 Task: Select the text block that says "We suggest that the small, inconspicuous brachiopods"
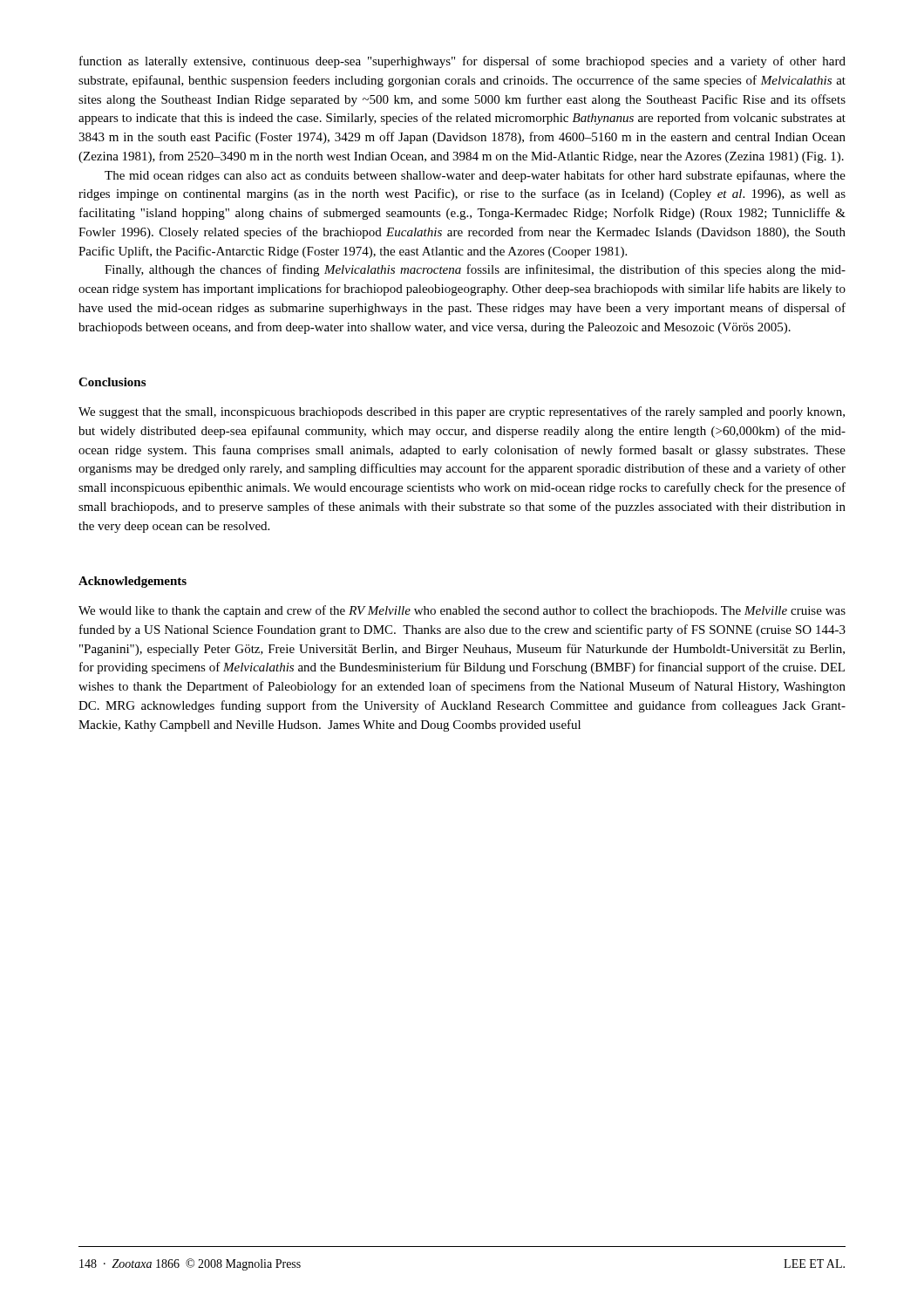pos(462,468)
